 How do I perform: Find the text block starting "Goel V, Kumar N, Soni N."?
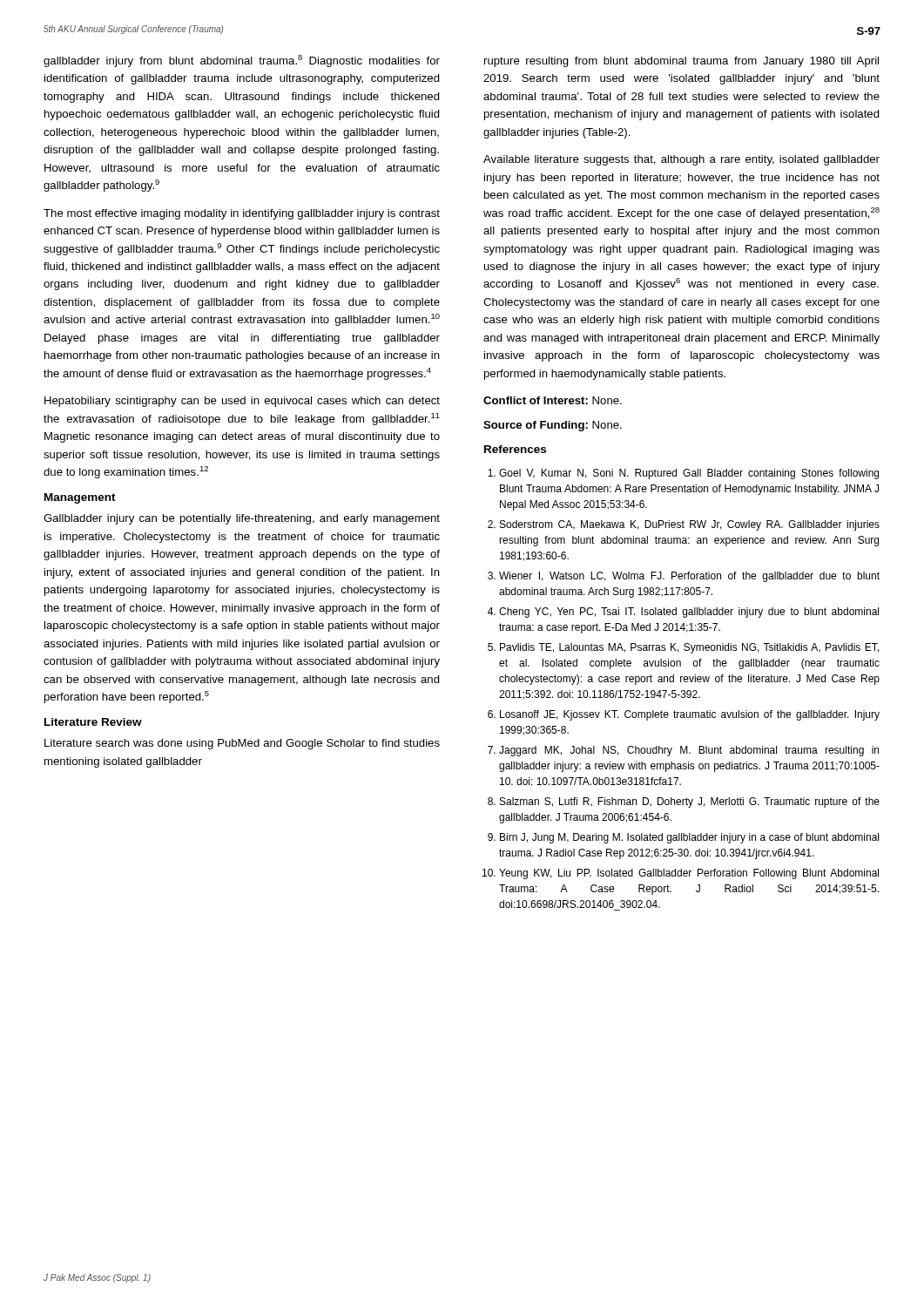681,489
